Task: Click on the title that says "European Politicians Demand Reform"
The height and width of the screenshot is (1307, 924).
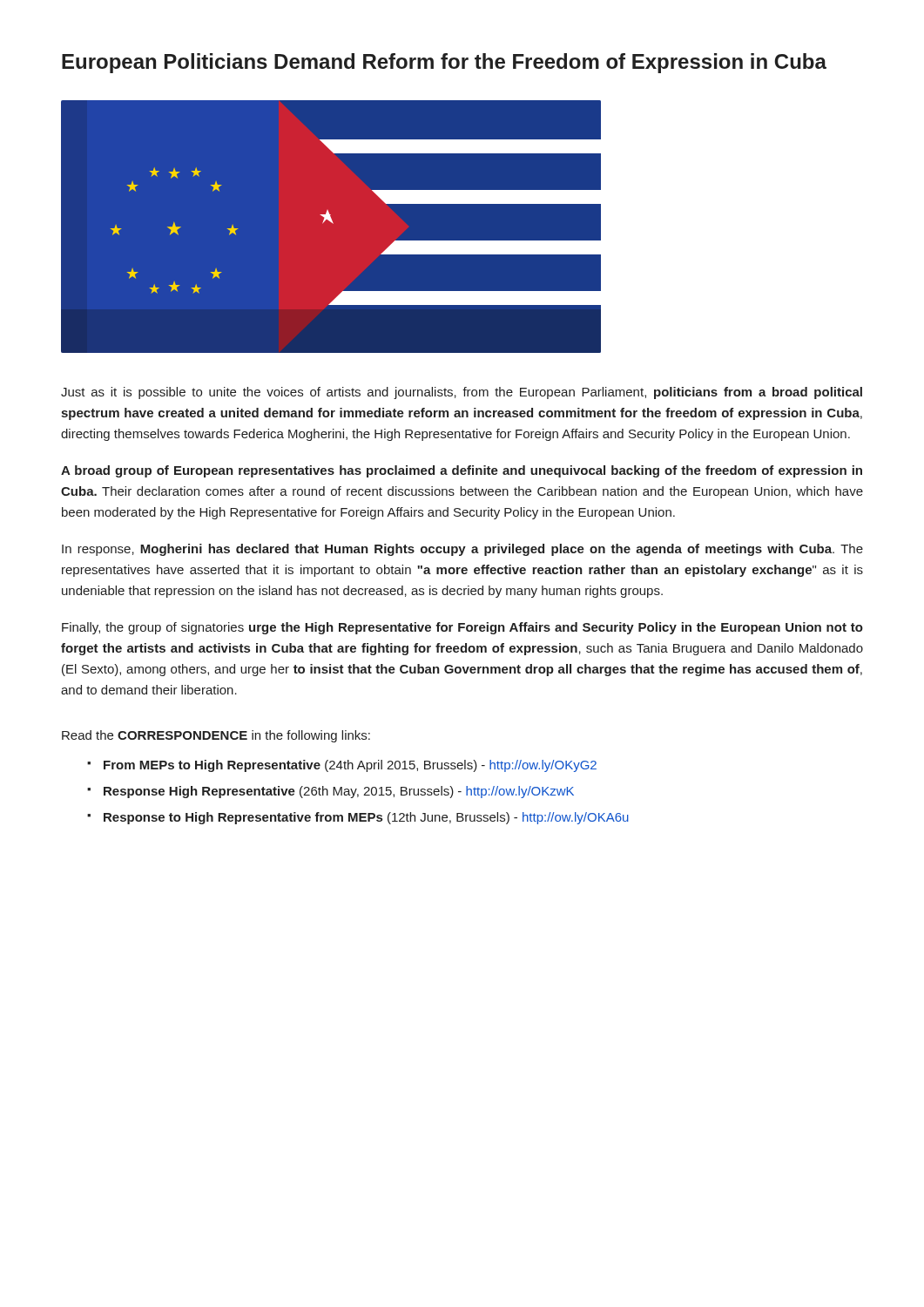Action: coord(462,62)
